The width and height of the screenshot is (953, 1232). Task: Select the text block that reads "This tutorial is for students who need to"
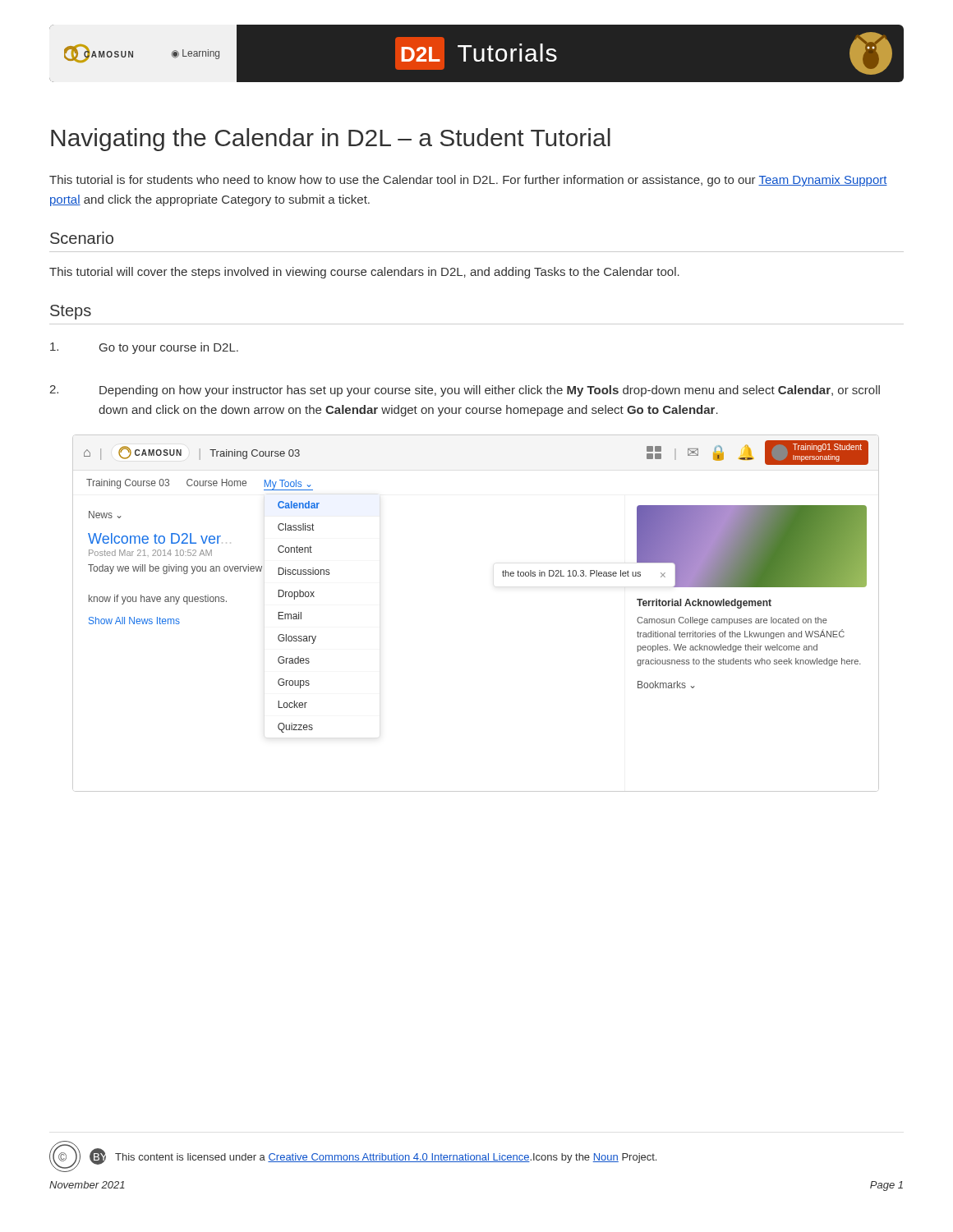pos(468,189)
